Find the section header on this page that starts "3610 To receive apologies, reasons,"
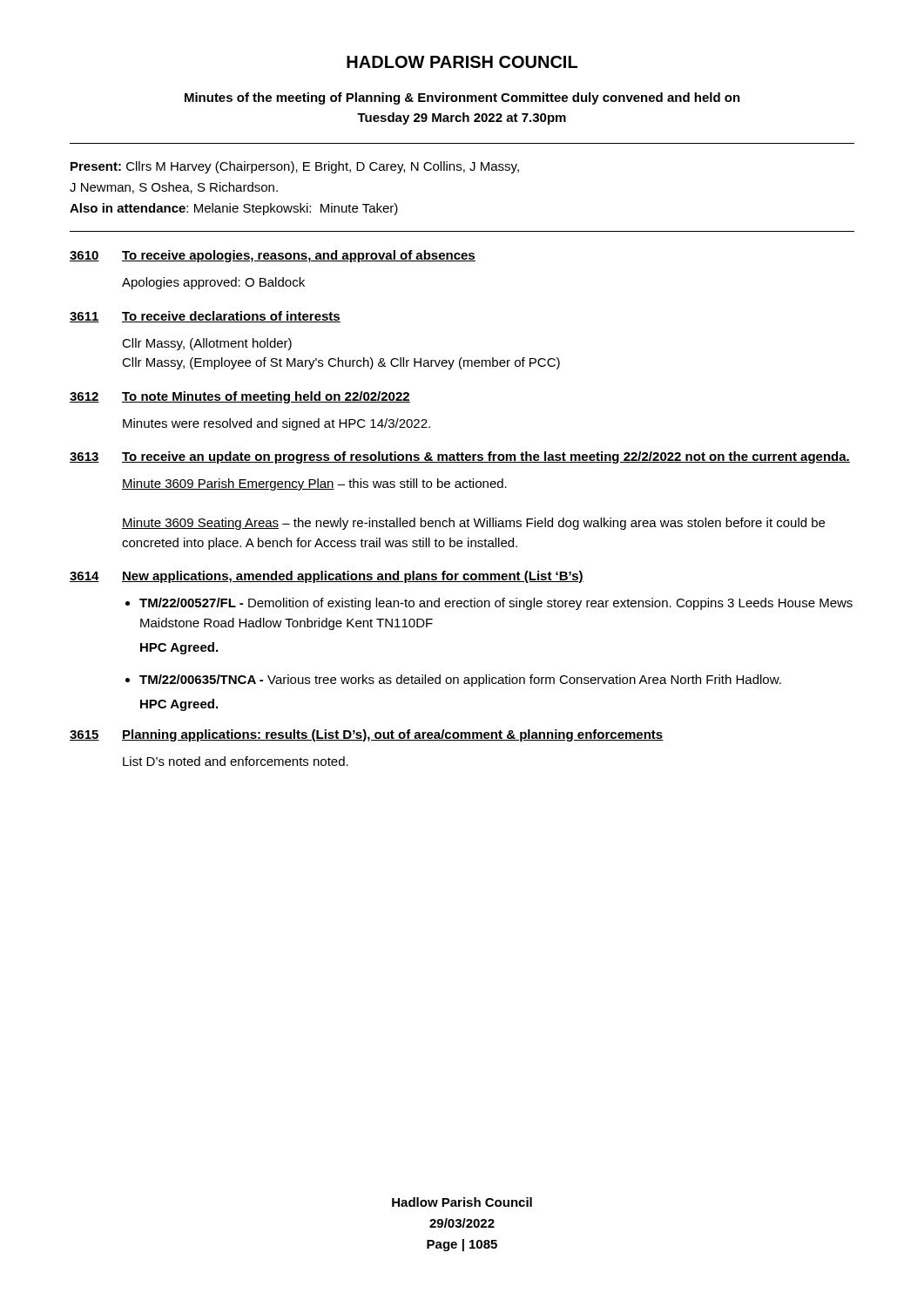This screenshot has height=1307, width=924. pyautogui.click(x=462, y=257)
